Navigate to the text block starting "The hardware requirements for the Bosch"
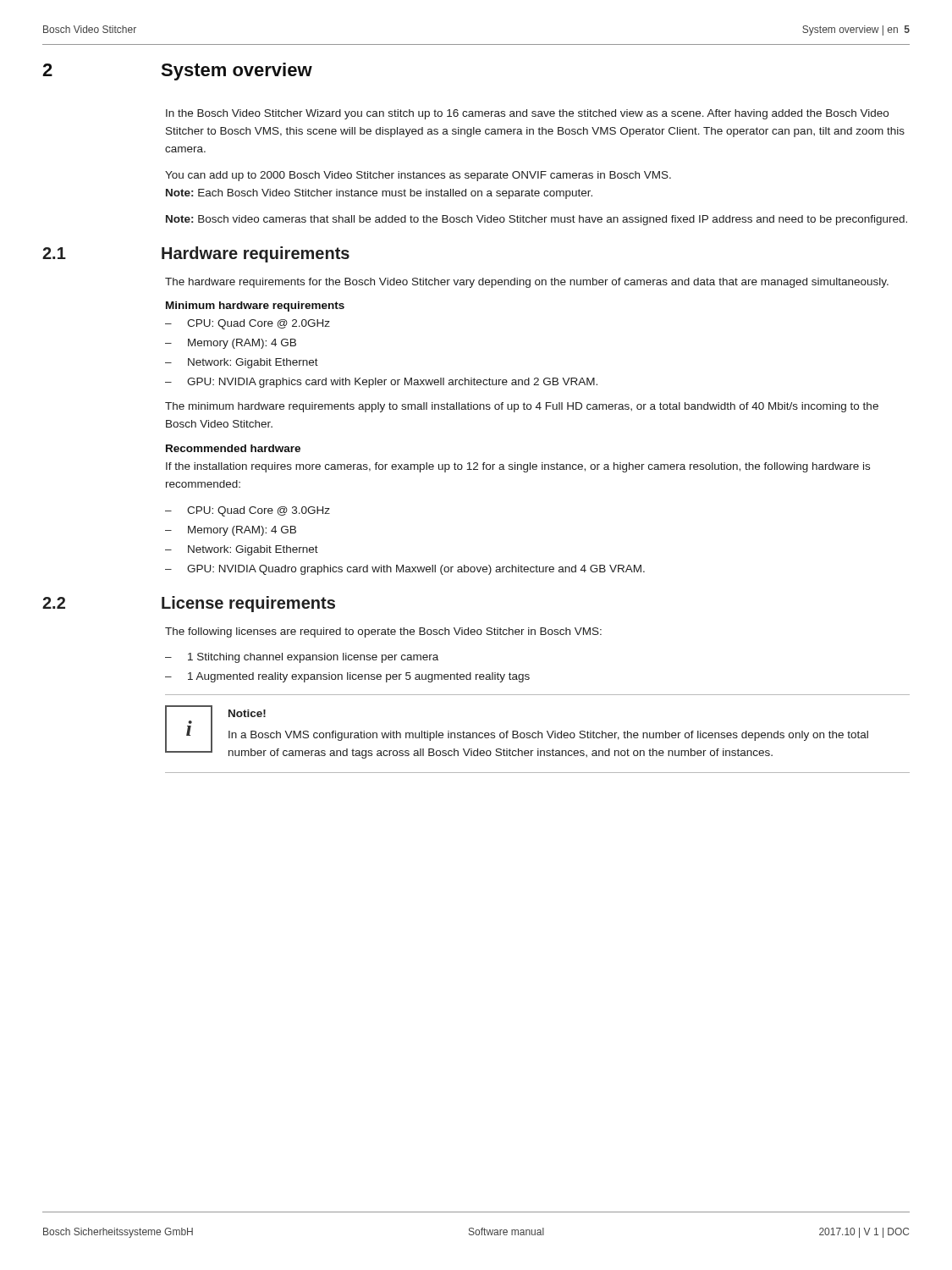952x1270 pixels. click(x=527, y=281)
